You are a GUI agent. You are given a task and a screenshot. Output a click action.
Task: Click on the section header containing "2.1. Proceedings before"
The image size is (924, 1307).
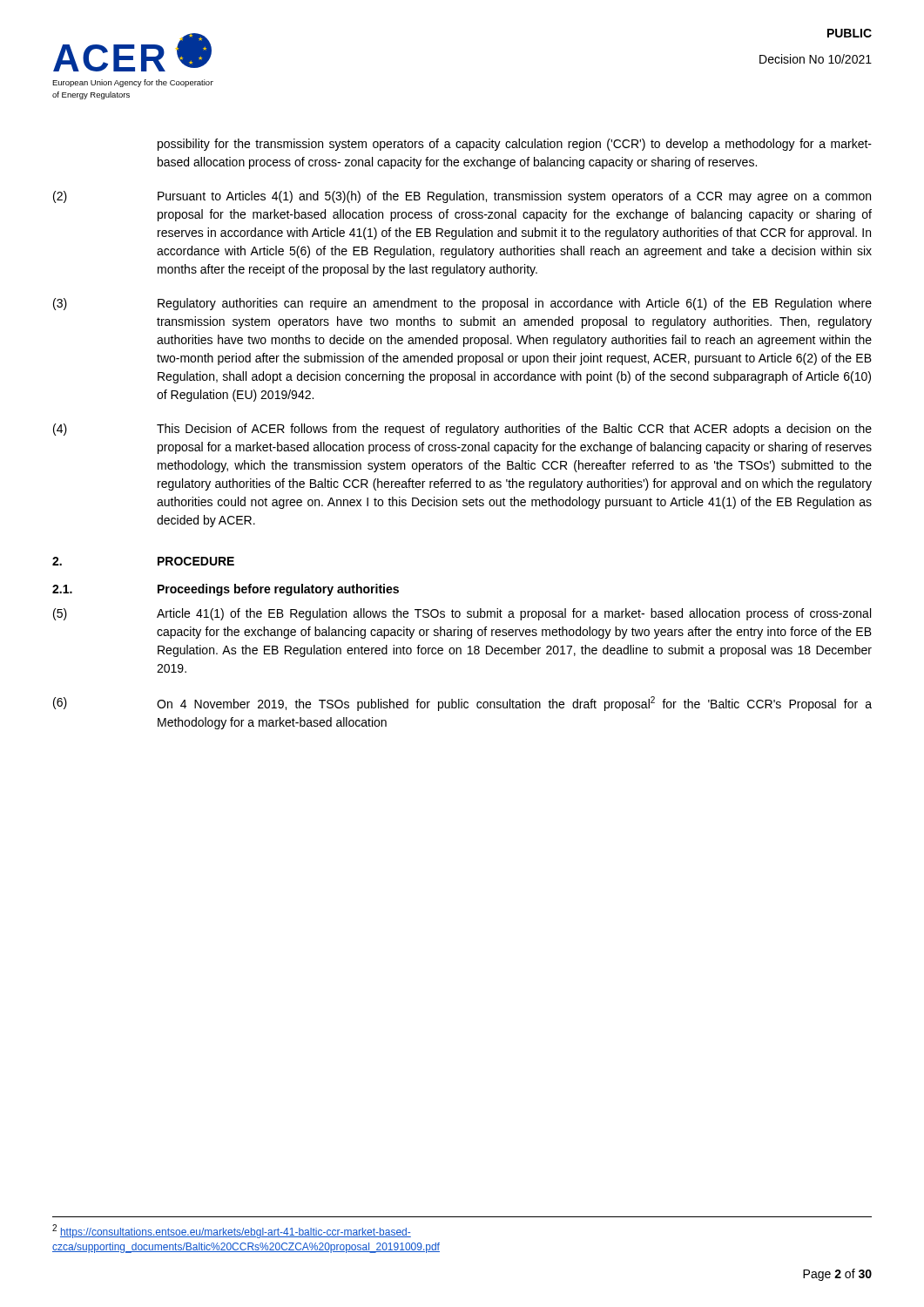coord(226,589)
